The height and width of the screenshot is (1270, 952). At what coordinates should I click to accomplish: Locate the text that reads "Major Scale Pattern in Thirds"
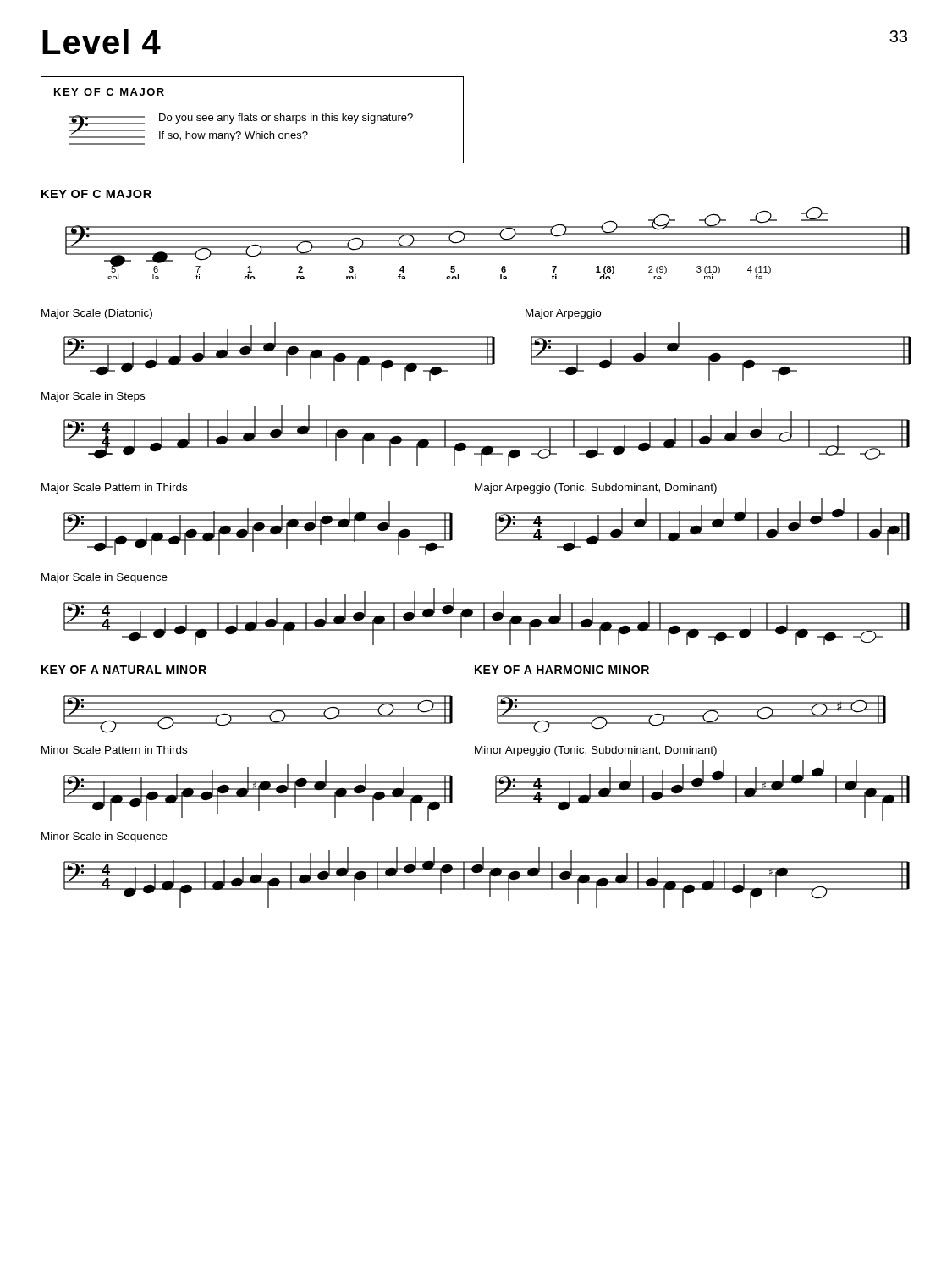[x=114, y=487]
